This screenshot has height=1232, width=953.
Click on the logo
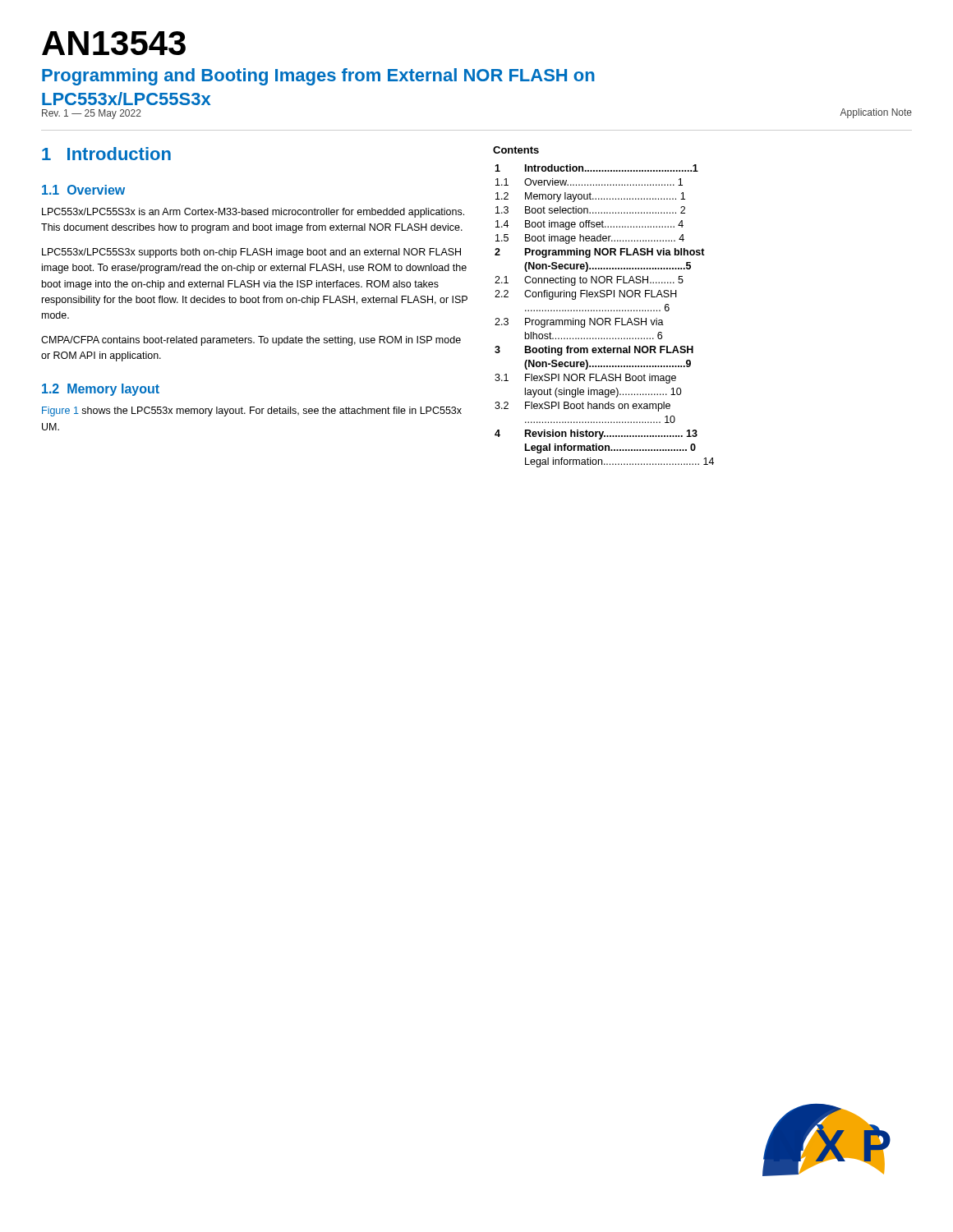834,1142
